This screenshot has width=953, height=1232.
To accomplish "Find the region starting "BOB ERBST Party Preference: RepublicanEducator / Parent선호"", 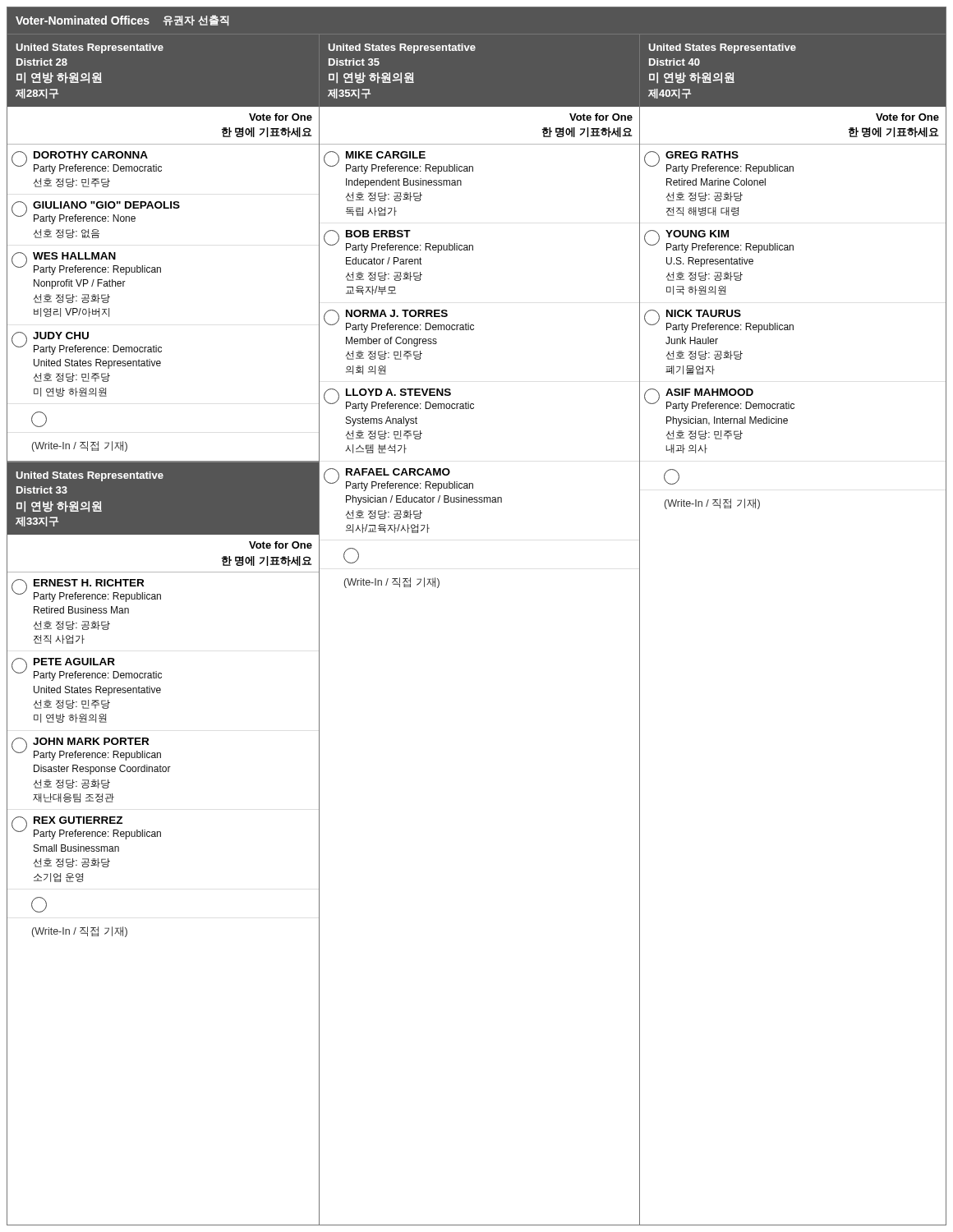I will pos(398,241).
